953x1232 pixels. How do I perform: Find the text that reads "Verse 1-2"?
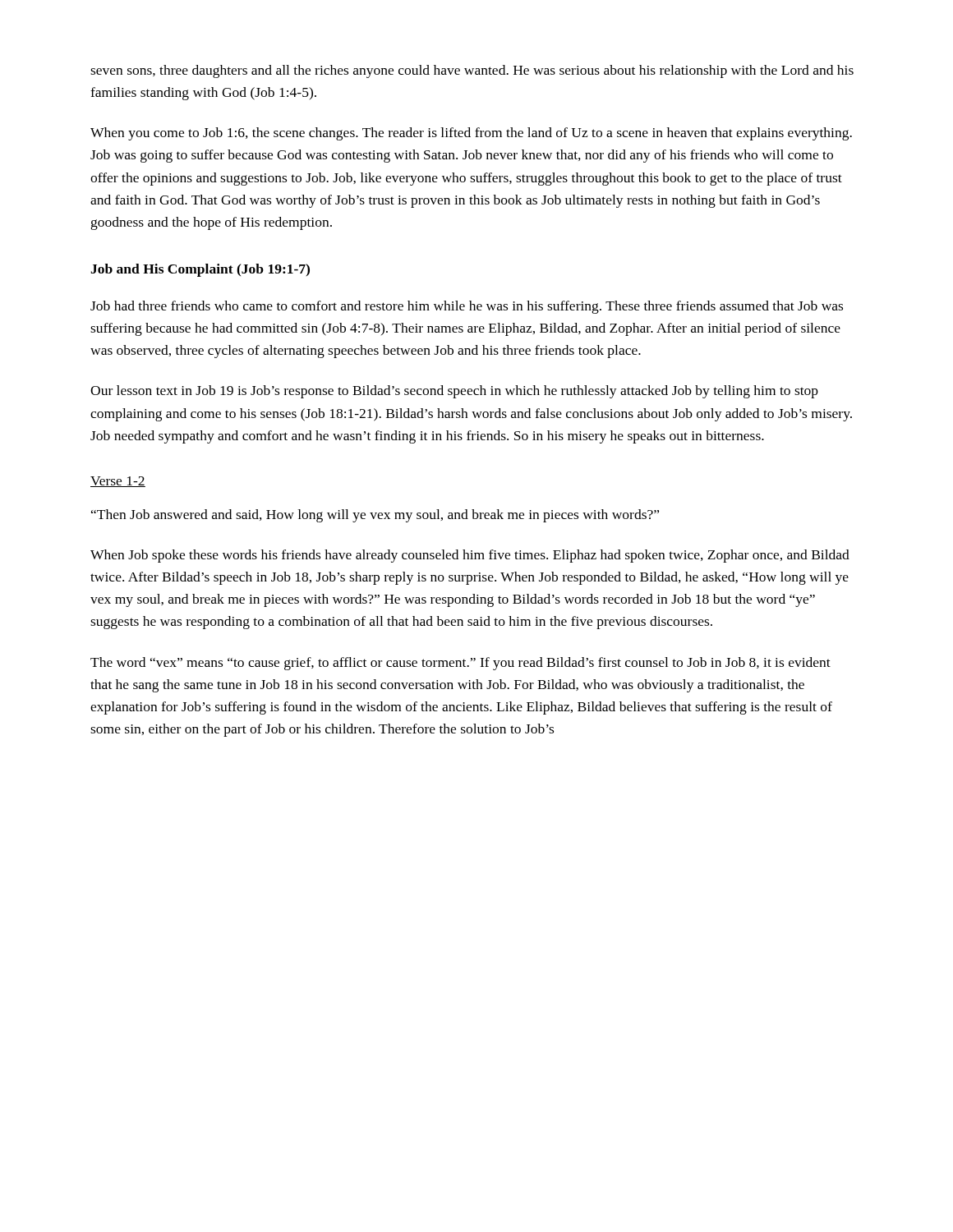pyautogui.click(x=118, y=480)
